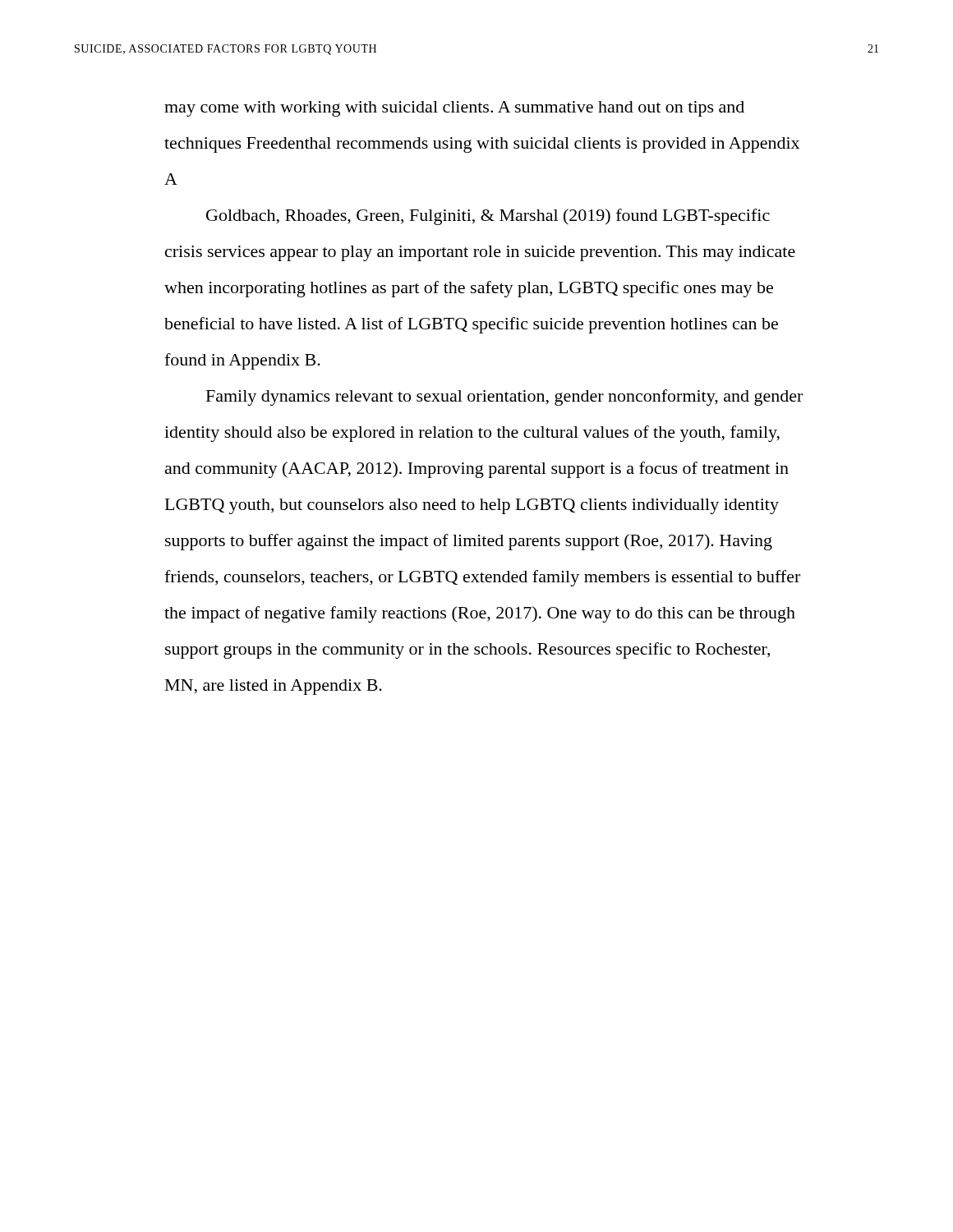Select the passage starting "may come with working with suicidal clients."
The width and height of the screenshot is (953, 1232).
coord(482,142)
